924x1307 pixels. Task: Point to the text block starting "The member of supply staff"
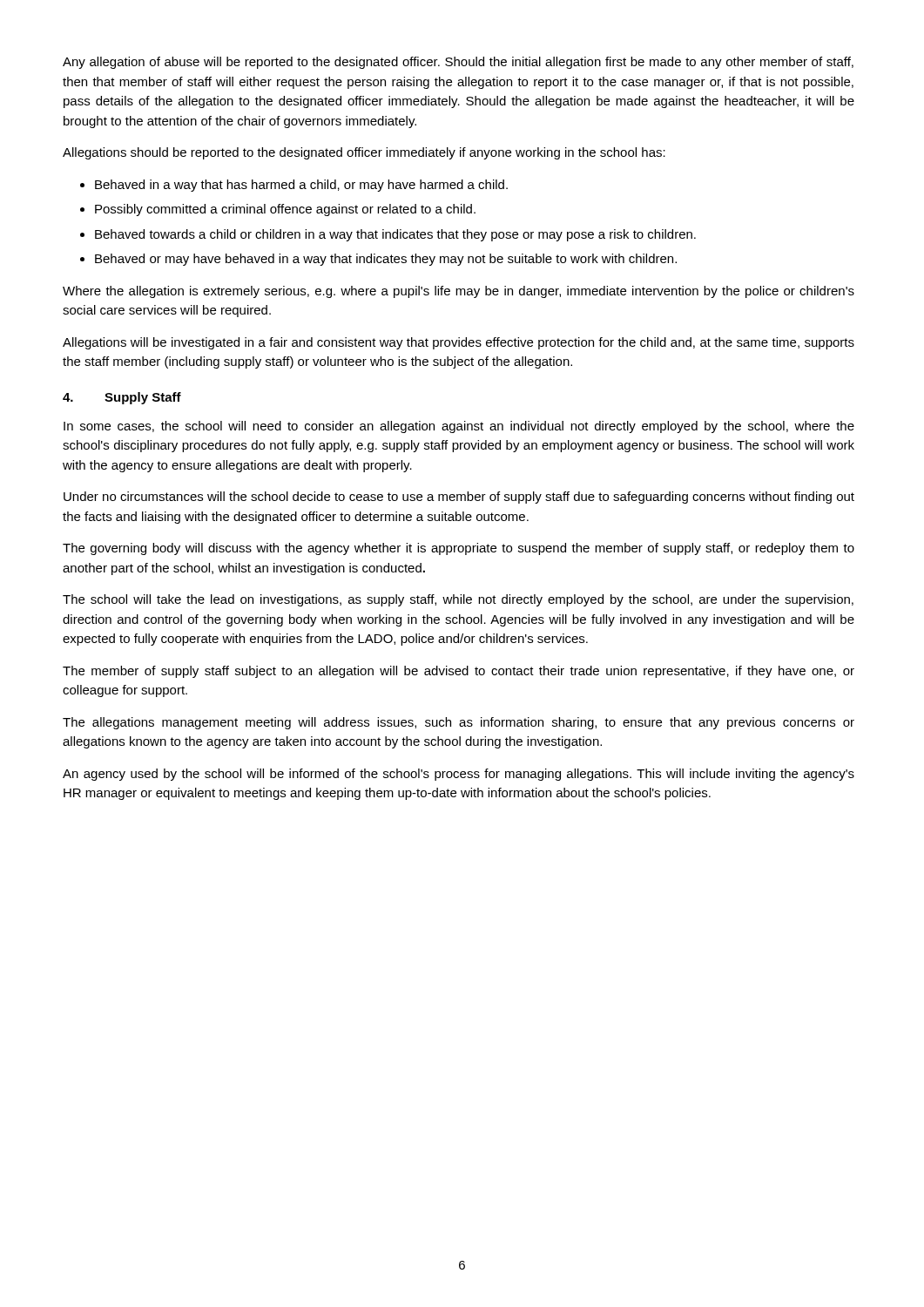coord(459,681)
